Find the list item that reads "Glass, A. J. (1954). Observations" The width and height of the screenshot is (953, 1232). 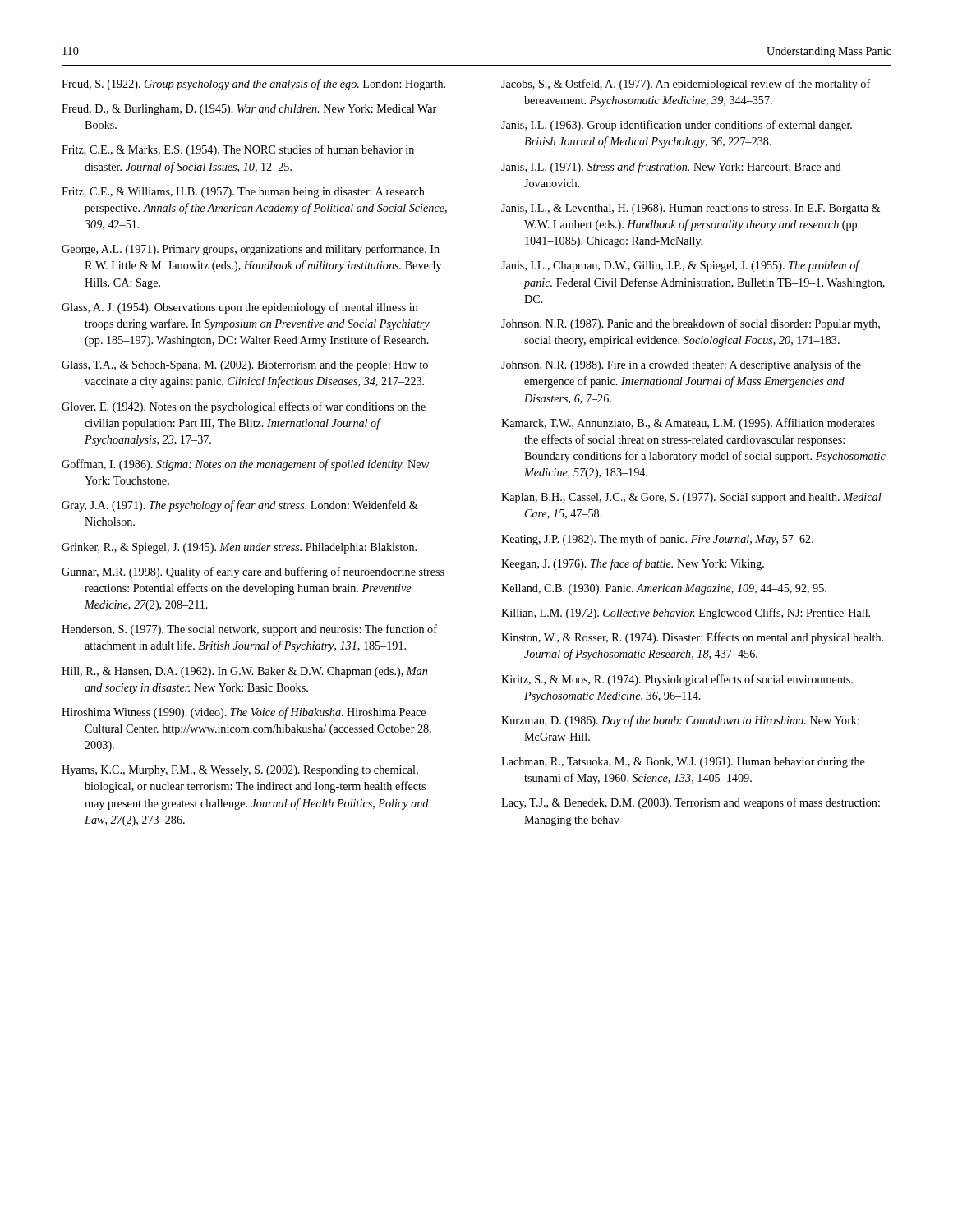coord(245,324)
